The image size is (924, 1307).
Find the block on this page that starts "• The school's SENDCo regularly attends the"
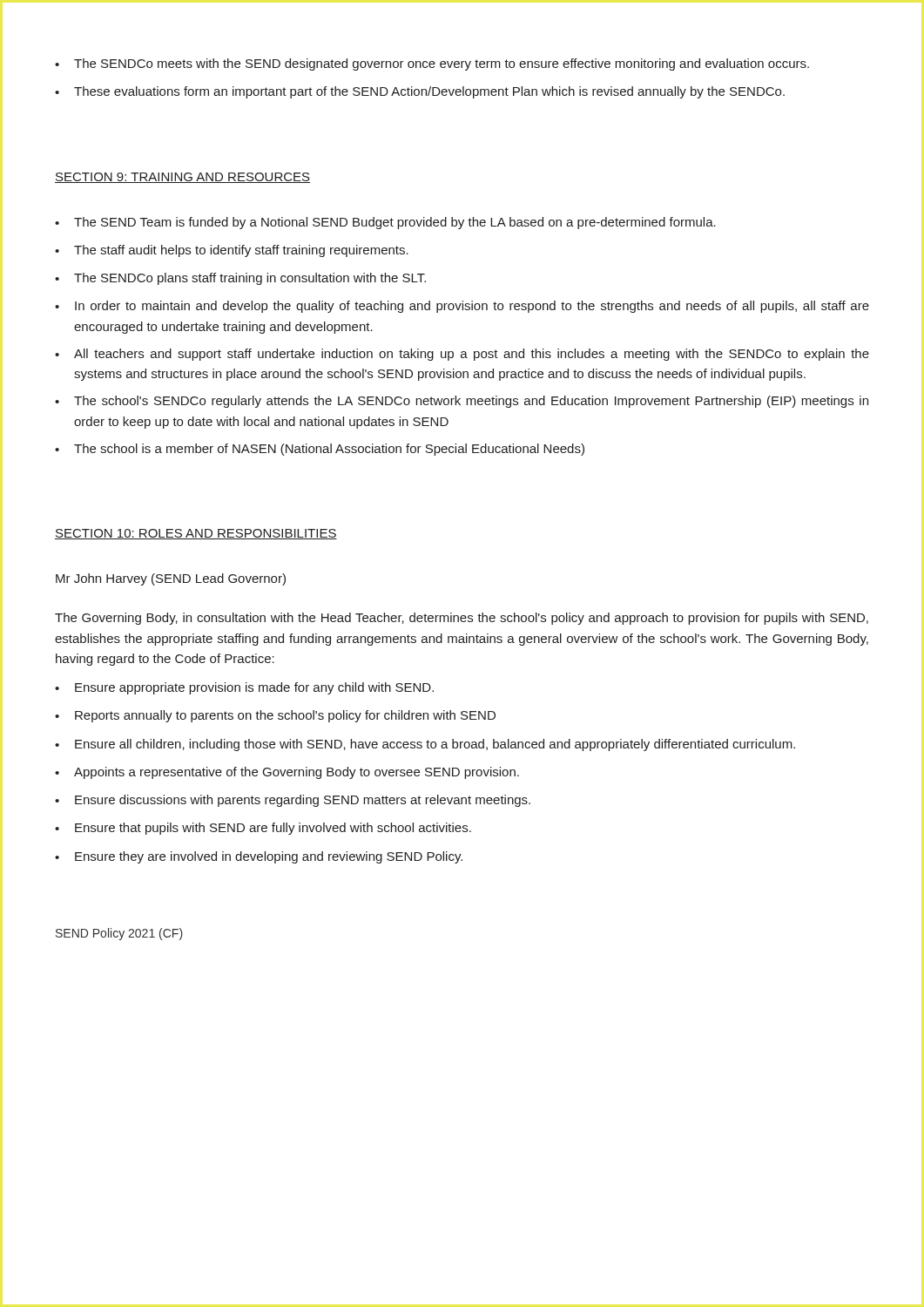click(462, 411)
